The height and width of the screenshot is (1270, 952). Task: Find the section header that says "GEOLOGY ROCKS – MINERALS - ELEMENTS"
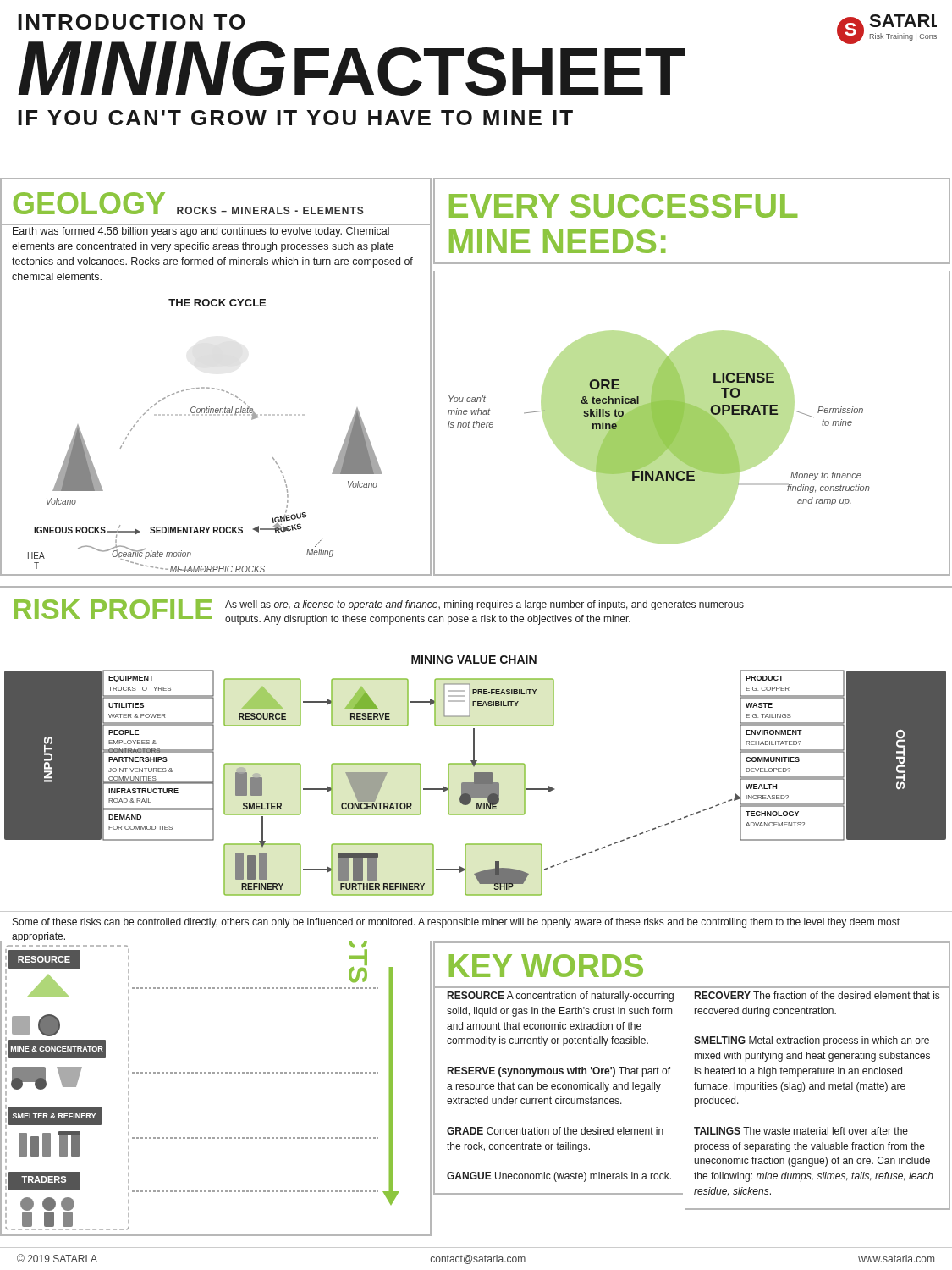pos(188,204)
